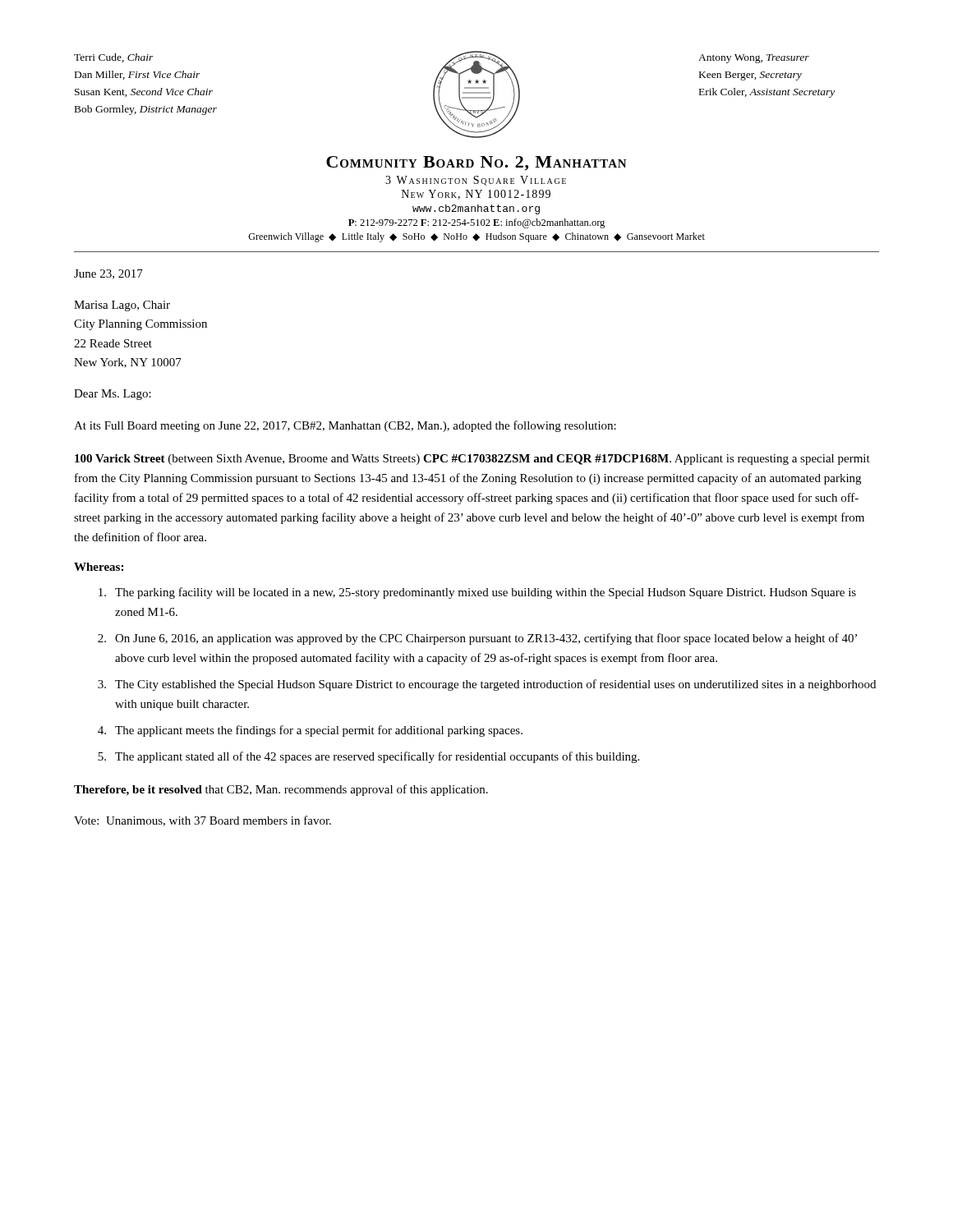Find "June 23, 2017" on this page
953x1232 pixels.
point(108,274)
